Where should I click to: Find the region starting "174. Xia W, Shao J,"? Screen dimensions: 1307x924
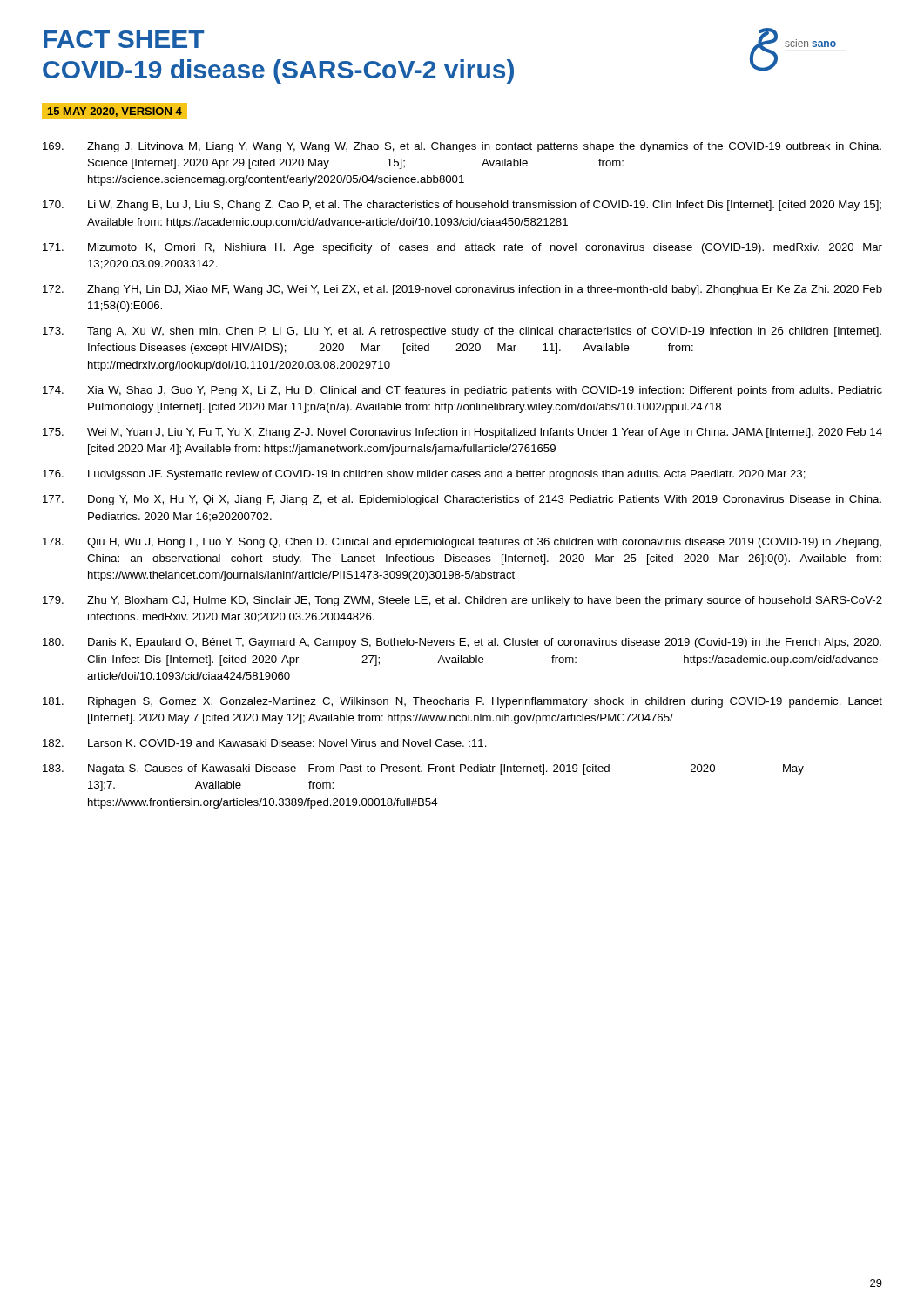tap(462, 398)
